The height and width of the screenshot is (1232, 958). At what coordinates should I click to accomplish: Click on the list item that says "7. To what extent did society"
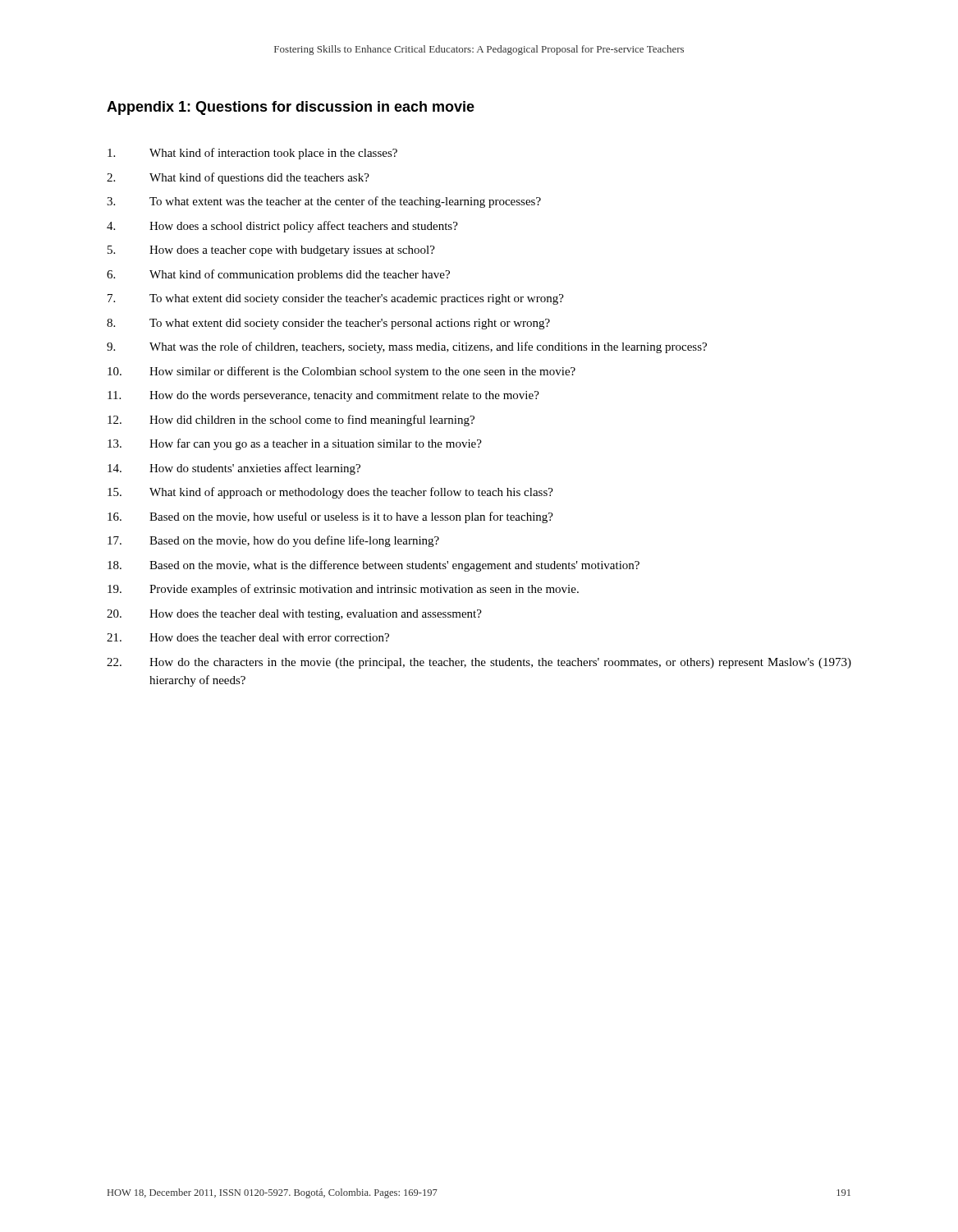click(479, 298)
